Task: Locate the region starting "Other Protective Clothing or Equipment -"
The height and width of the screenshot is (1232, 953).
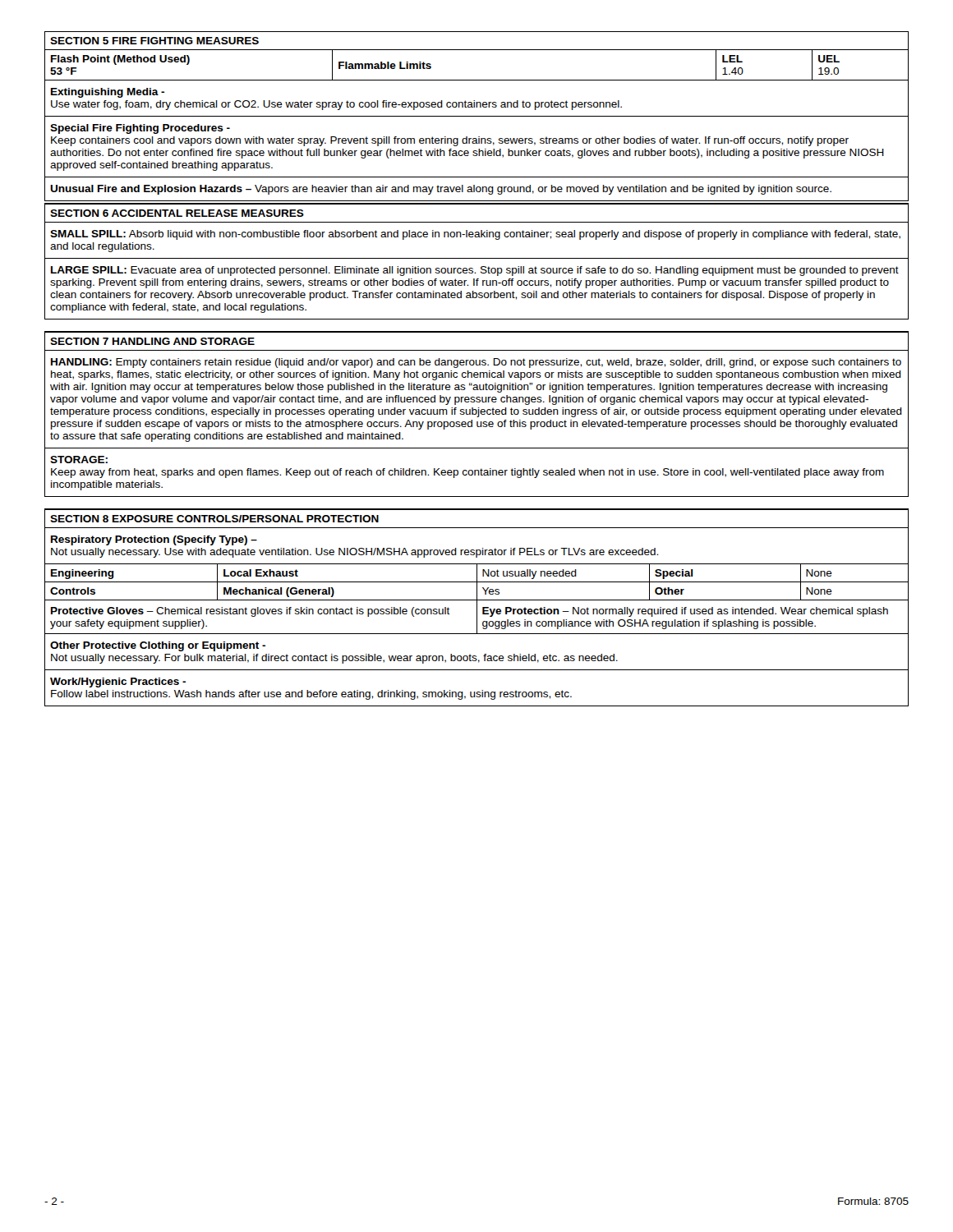Action: coord(476,651)
